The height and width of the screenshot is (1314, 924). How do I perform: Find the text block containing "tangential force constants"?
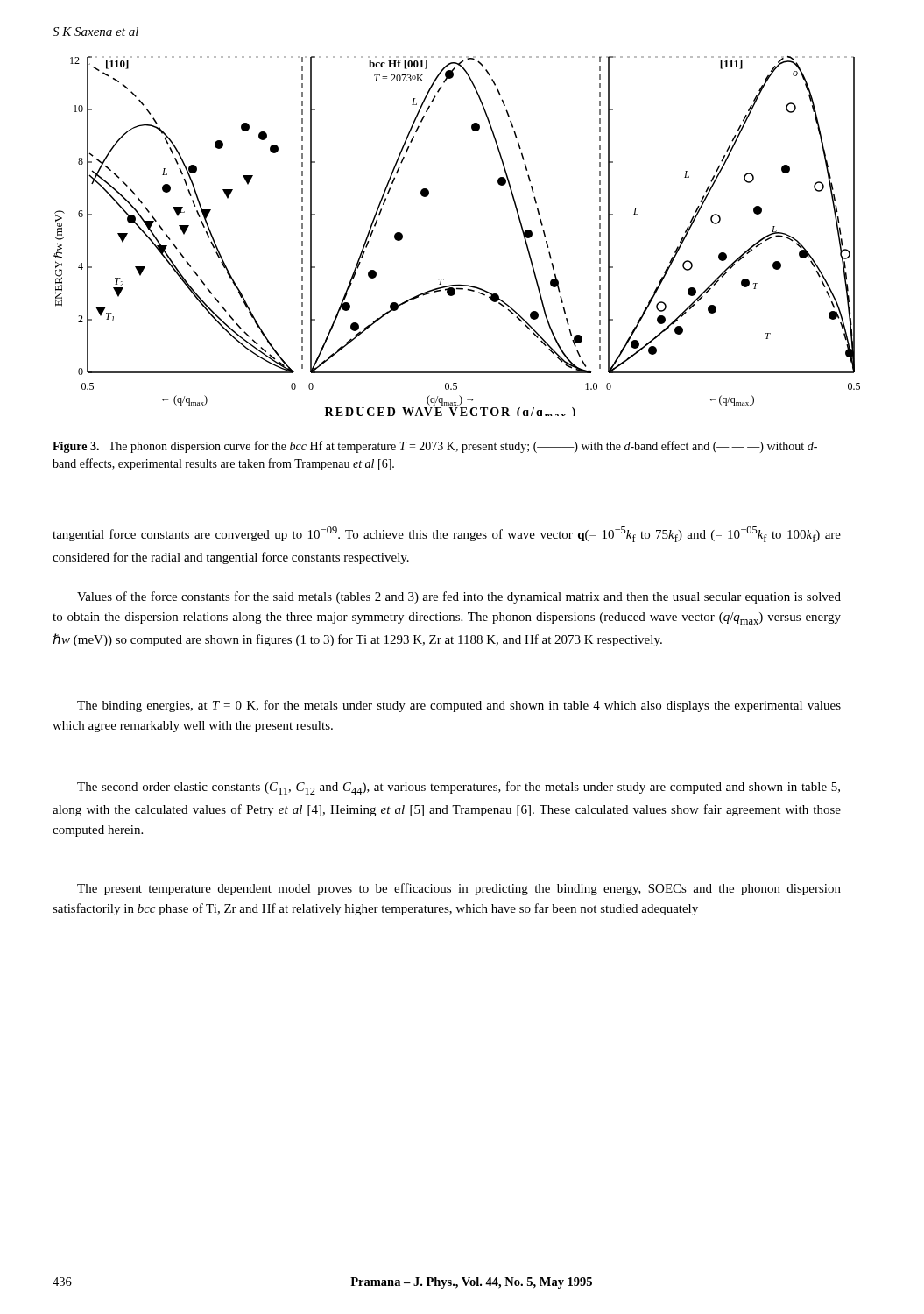447,544
